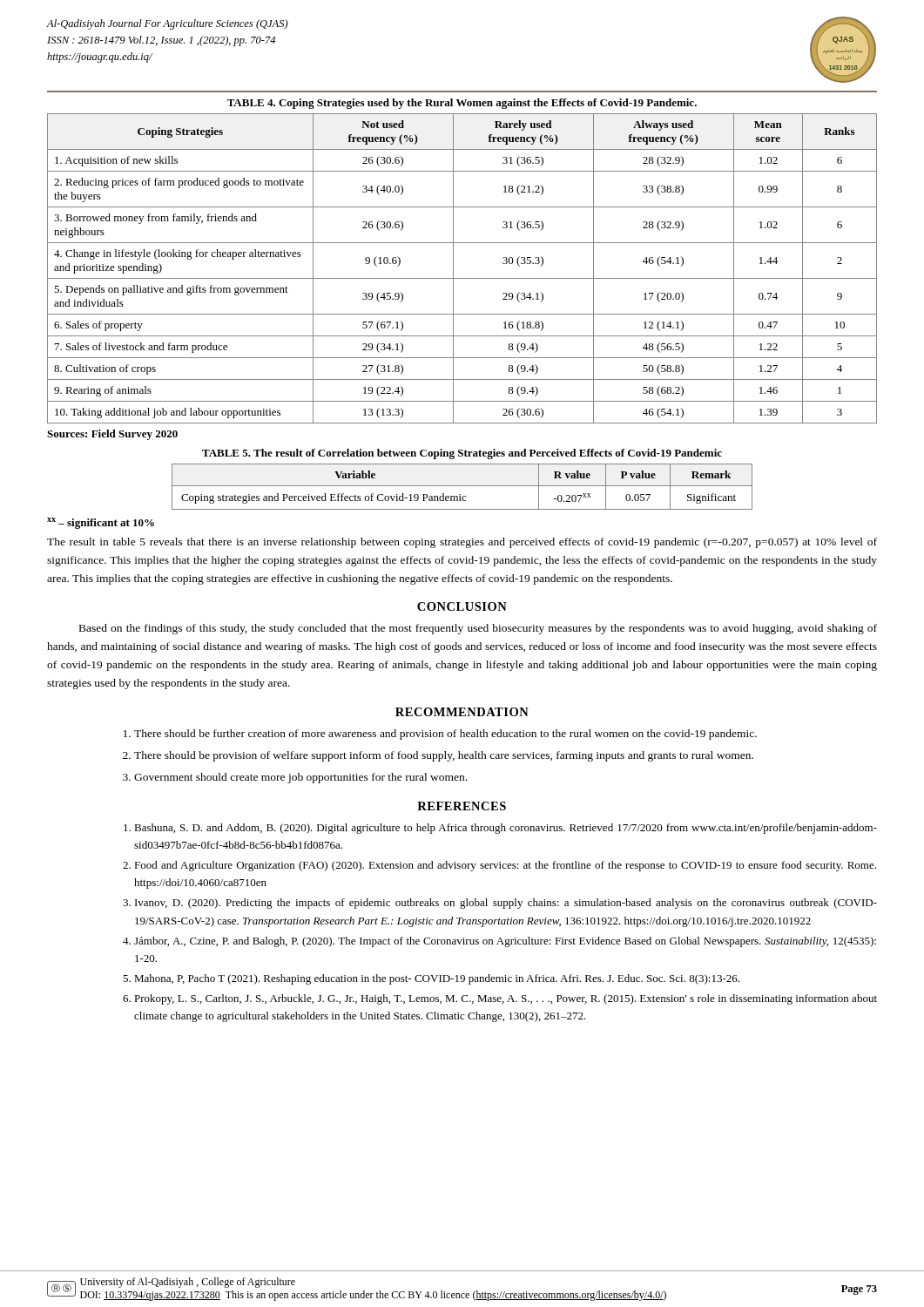
Task: Point to the block beginning "Based on the"
Action: pyautogui.click(x=462, y=656)
